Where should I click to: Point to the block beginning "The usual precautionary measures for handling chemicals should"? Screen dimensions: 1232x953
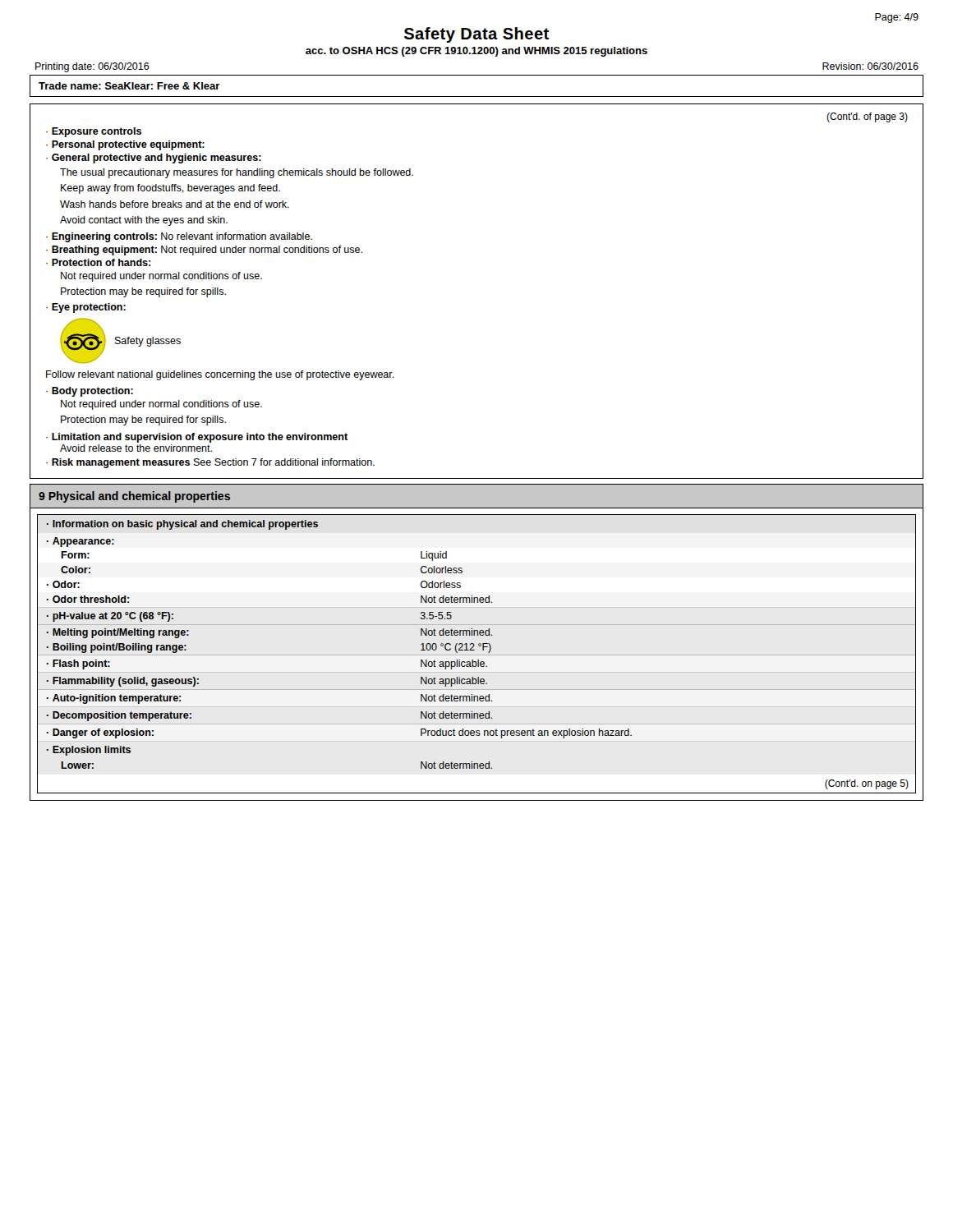tap(237, 196)
